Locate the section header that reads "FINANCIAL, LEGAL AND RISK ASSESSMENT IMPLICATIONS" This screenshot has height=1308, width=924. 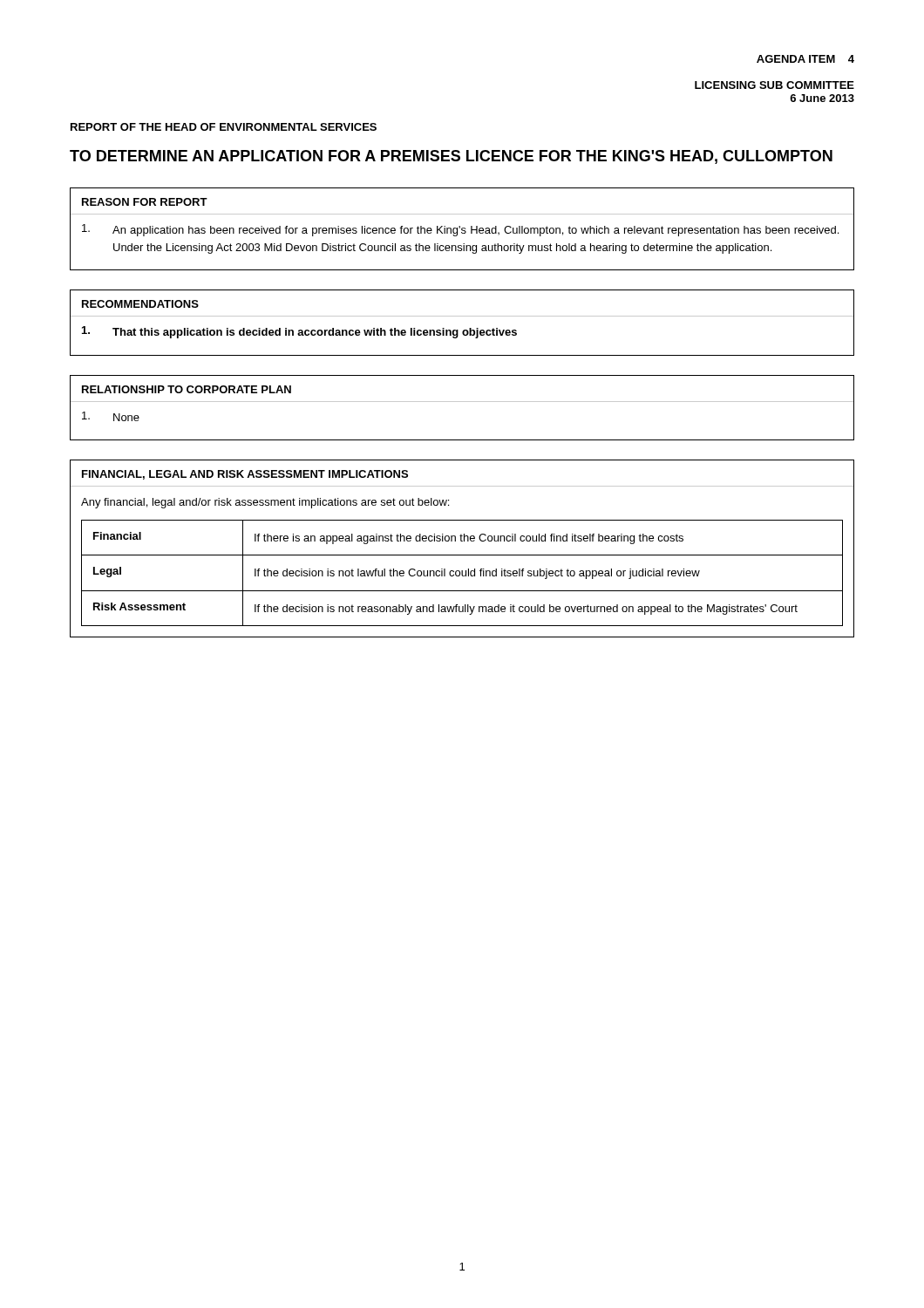(462, 549)
